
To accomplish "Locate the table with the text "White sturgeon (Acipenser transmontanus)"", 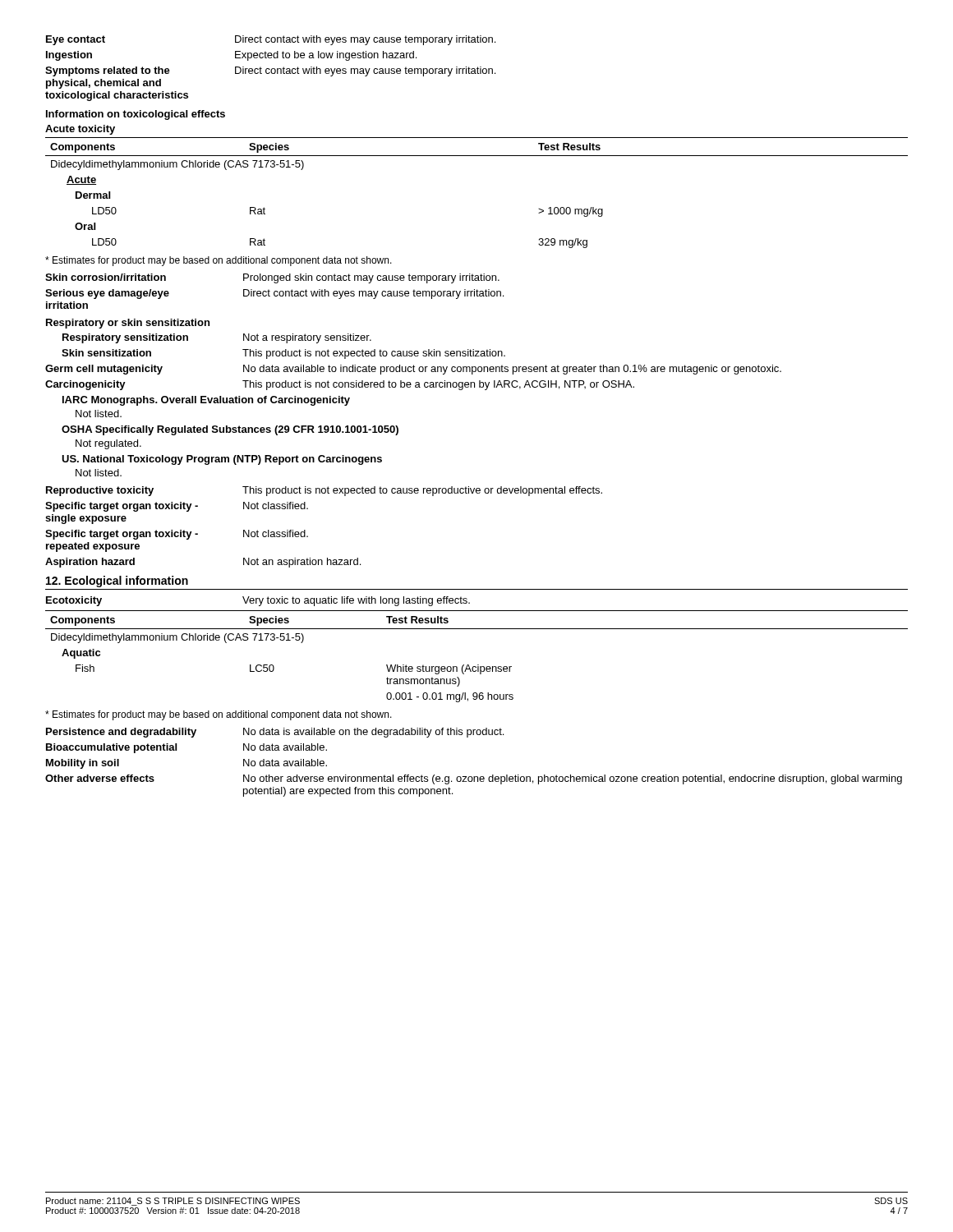I will [476, 657].
